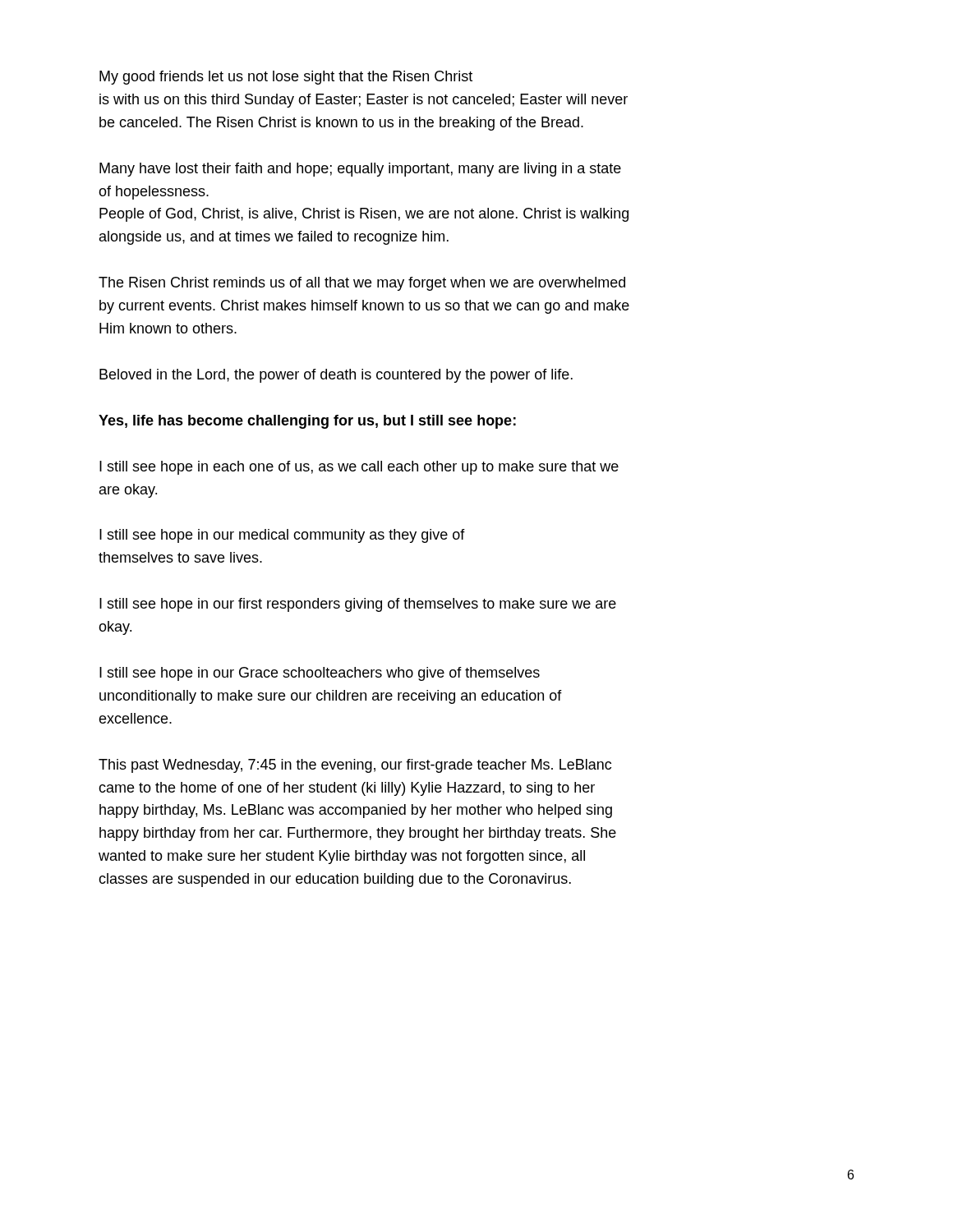The height and width of the screenshot is (1232, 953).
Task: Locate the block of text that opens with "This past Wednesday, 7:45 in"
Action: point(357,822)
